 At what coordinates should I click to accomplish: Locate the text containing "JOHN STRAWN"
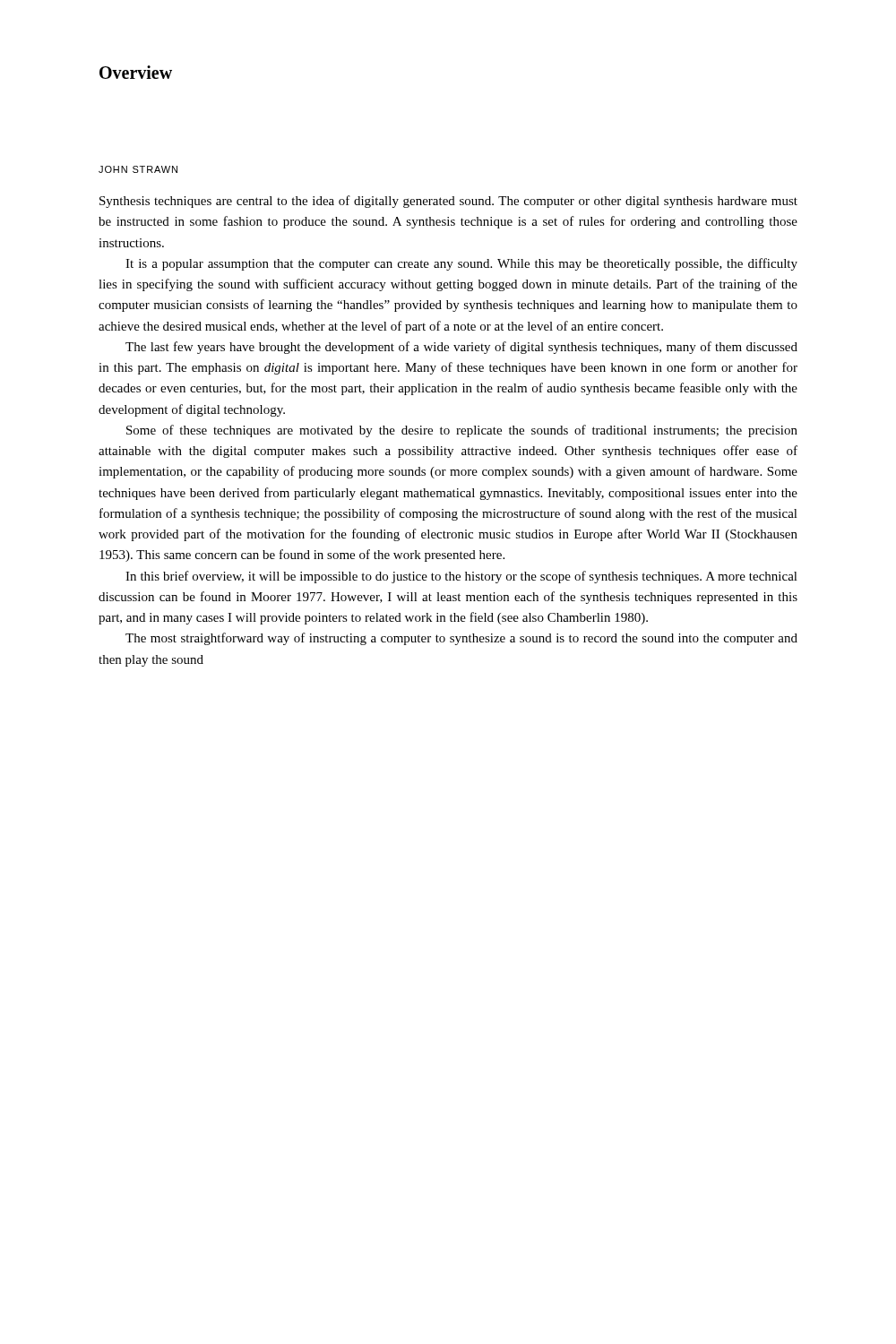(139, 169)
